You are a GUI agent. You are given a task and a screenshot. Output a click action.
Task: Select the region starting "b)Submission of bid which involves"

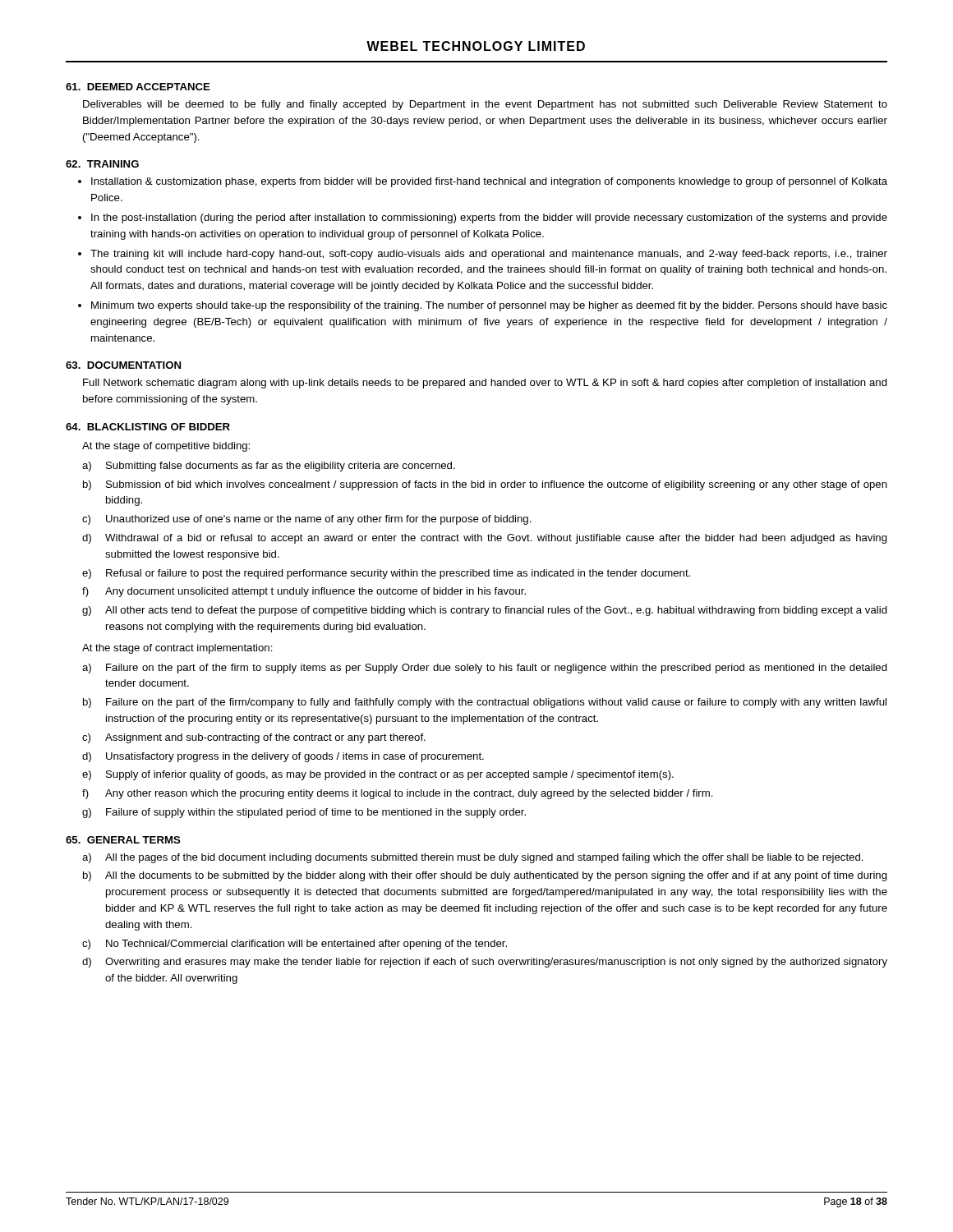(x=485, y=492)
